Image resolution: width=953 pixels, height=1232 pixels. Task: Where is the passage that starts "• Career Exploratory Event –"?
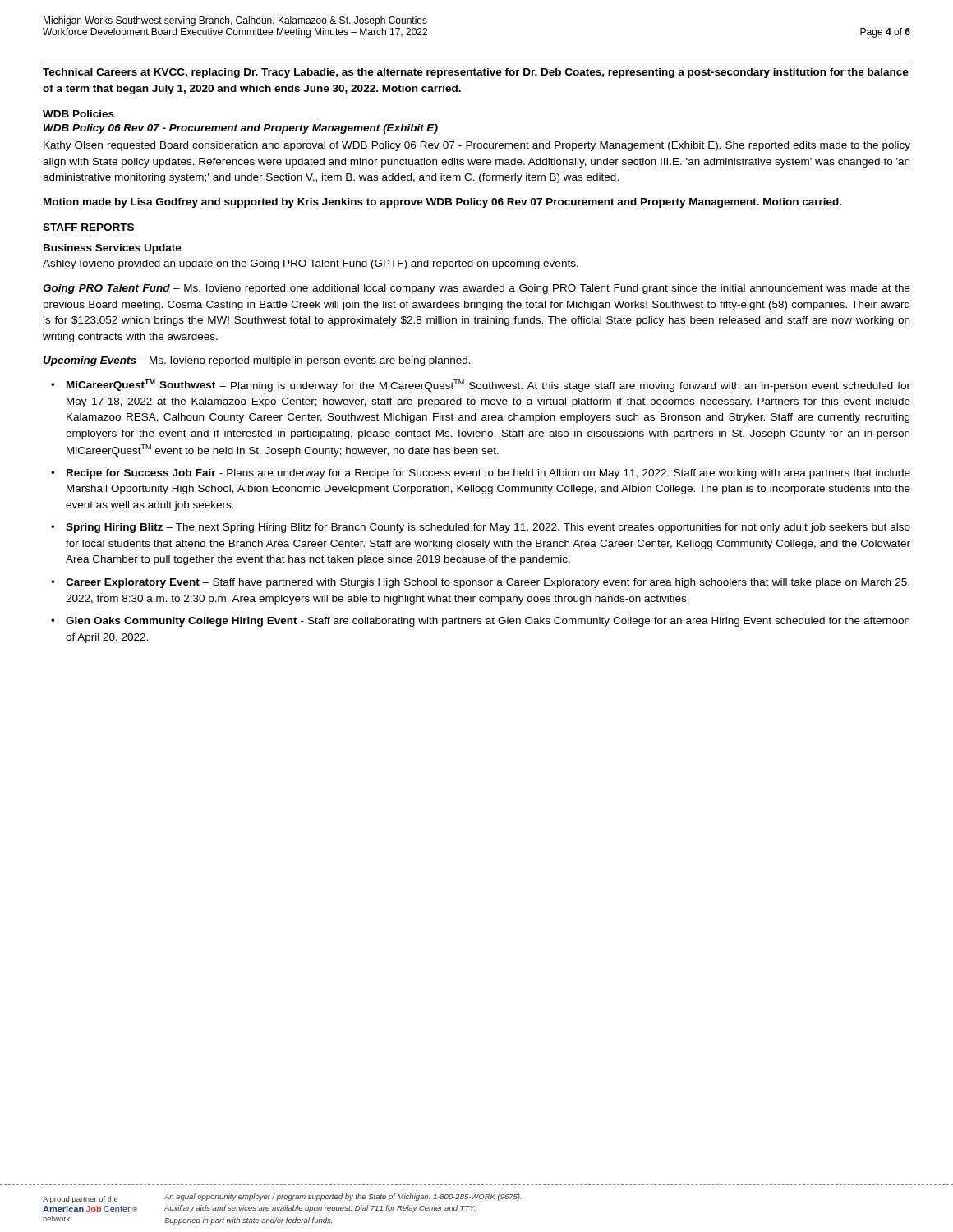pyautogui.click(x=488, y=589)
